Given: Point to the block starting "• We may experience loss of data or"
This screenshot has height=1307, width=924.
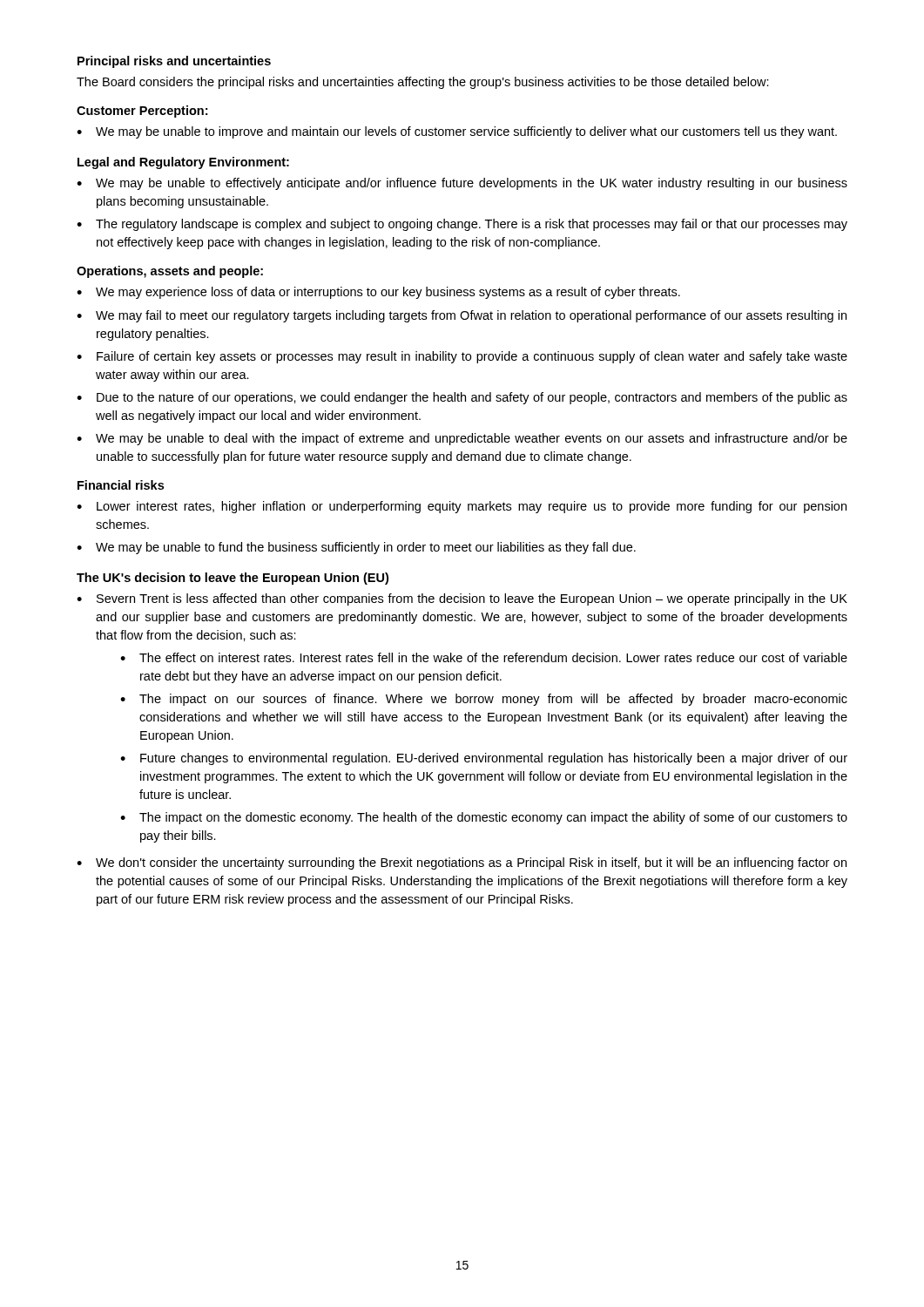Looking at the screenshot, I should click(462, 293).
